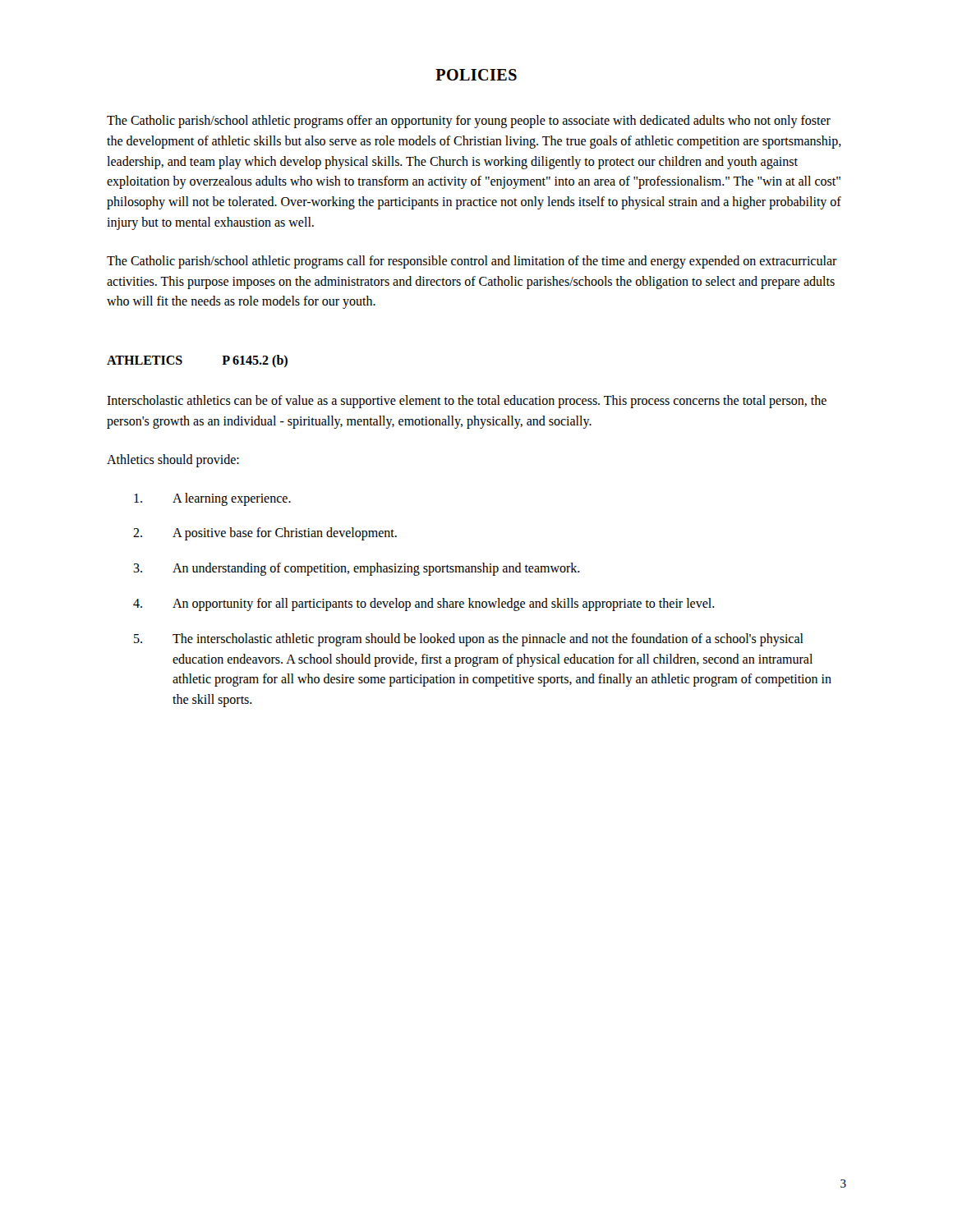This screenshot has height=1232, width=953.
Task: Click on the list item containing "A learning experience."
Action: (212, 499)
